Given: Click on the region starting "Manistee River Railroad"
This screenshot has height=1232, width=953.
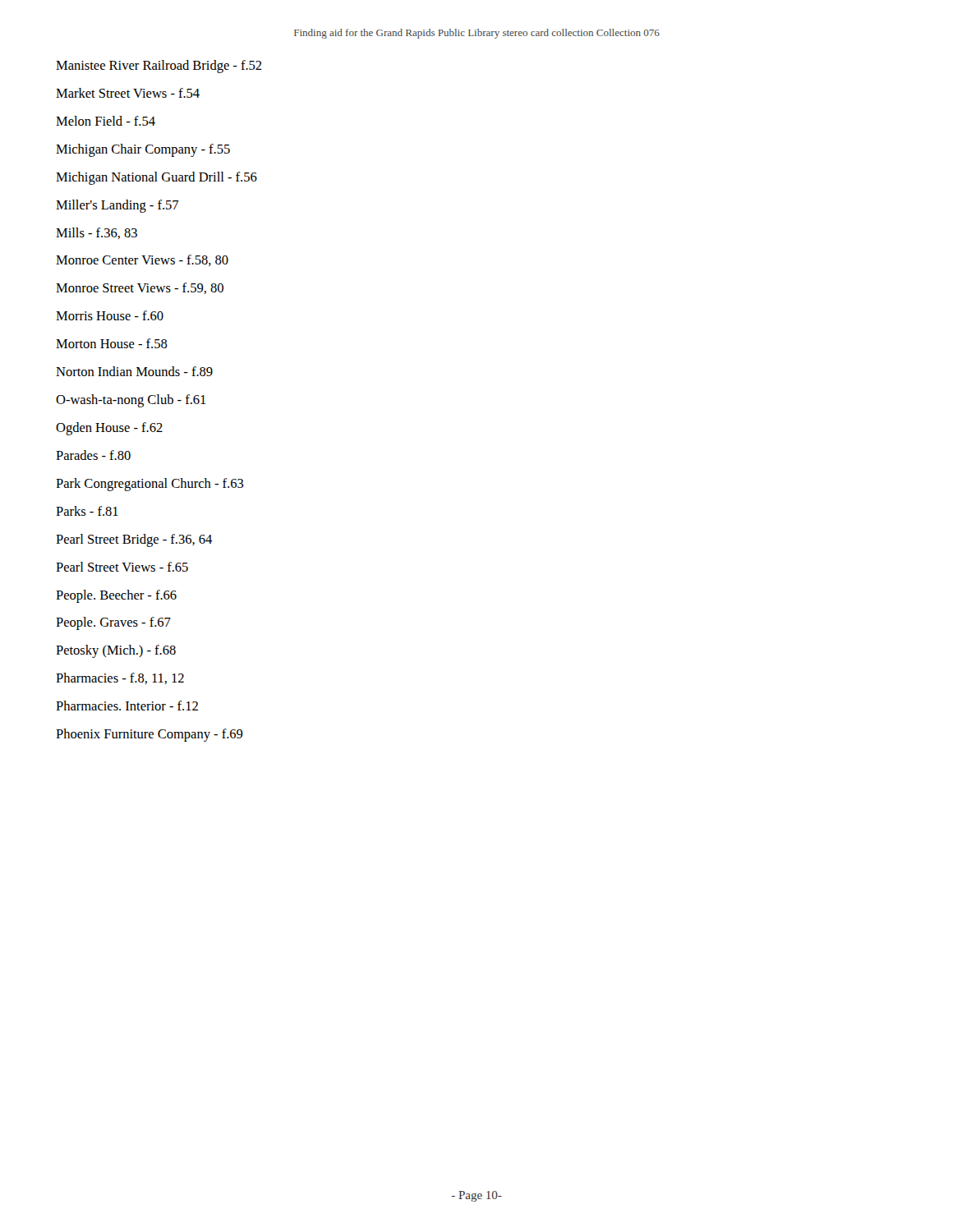Looking at the screenshot, I should (159, 65).
